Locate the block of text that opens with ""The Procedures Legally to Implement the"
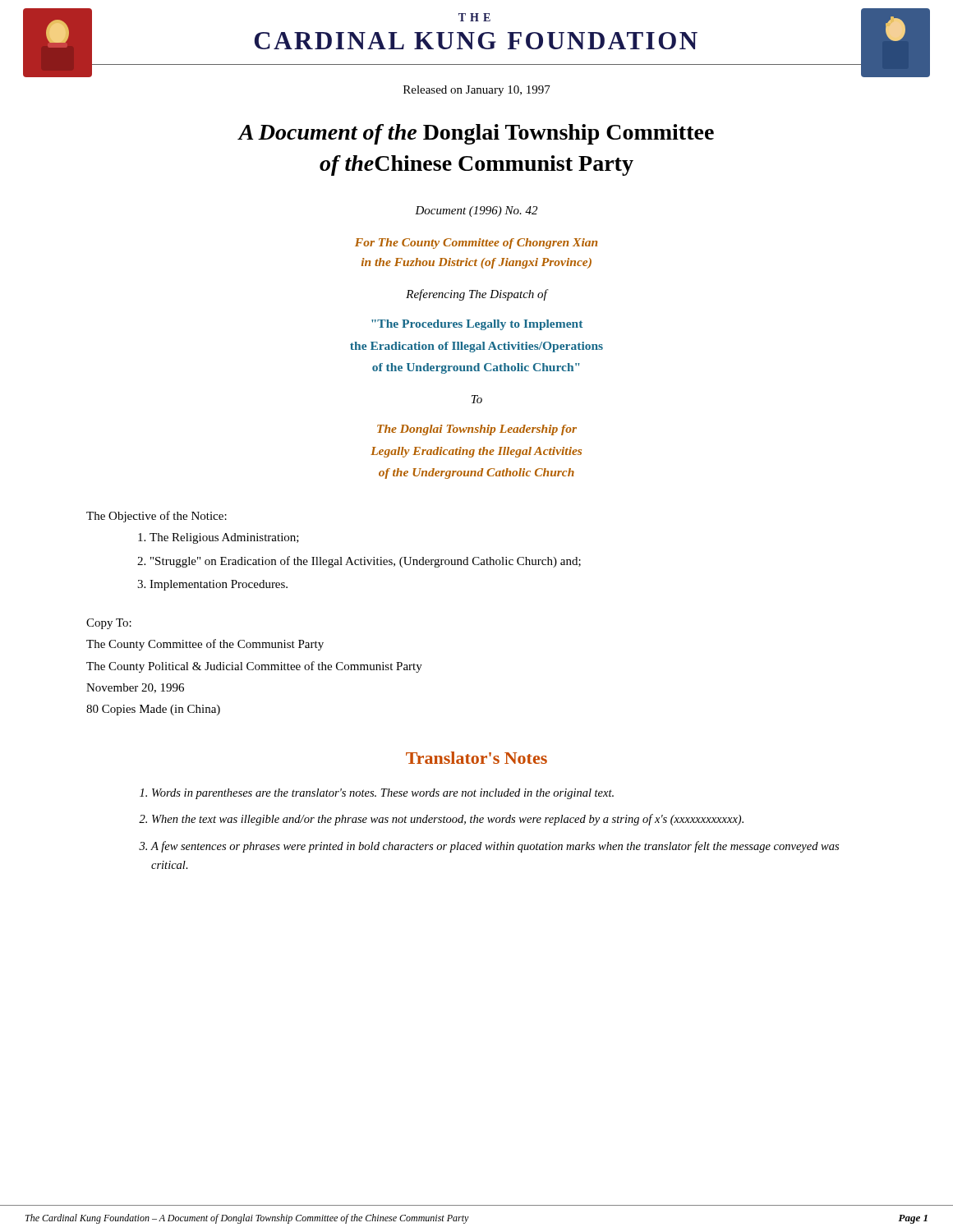Viewport: 953px width, 1232px height. pyautogui.click(x=476, y=345)
